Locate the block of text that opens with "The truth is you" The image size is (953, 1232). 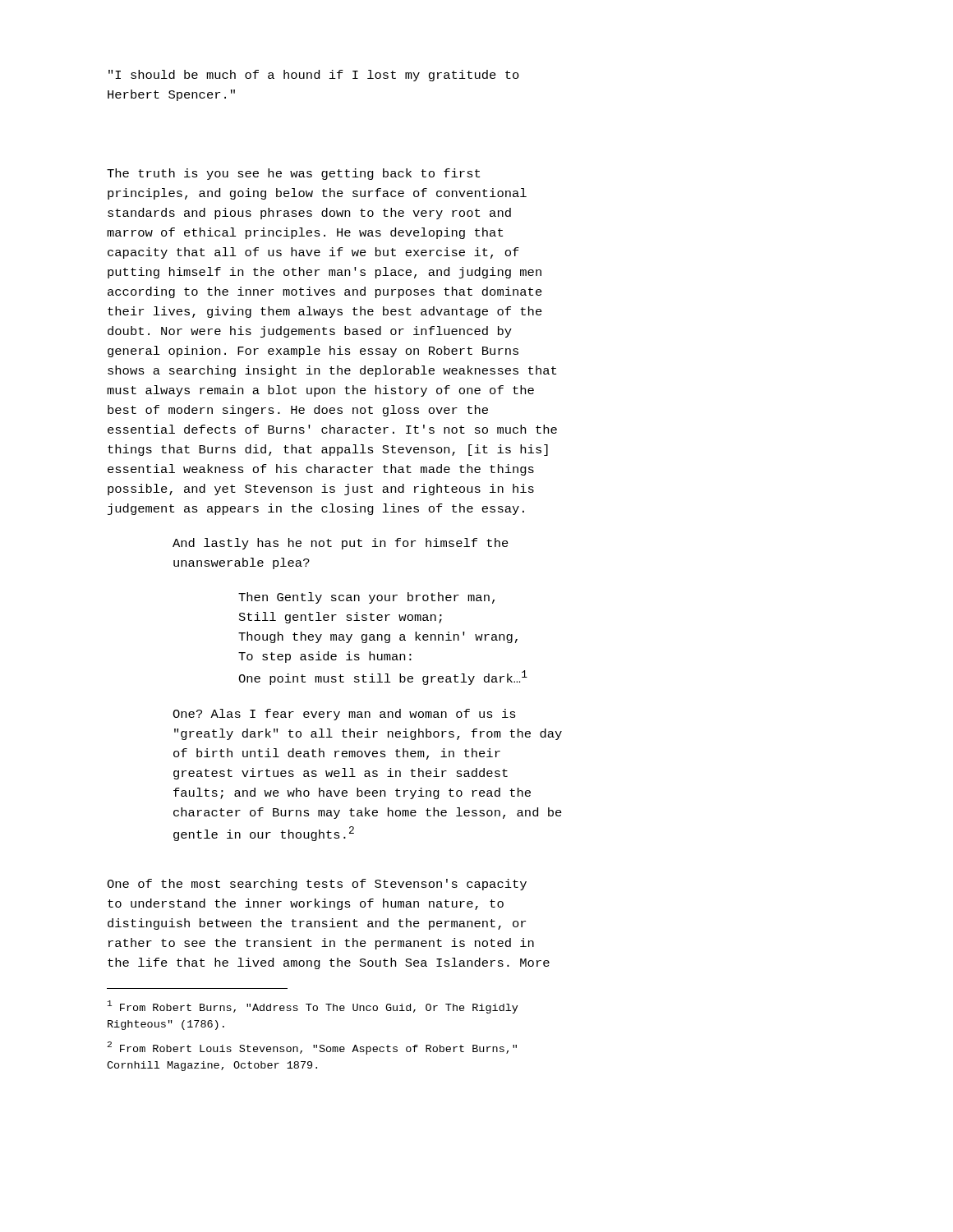pyautogui.click(x=476, y=342)
